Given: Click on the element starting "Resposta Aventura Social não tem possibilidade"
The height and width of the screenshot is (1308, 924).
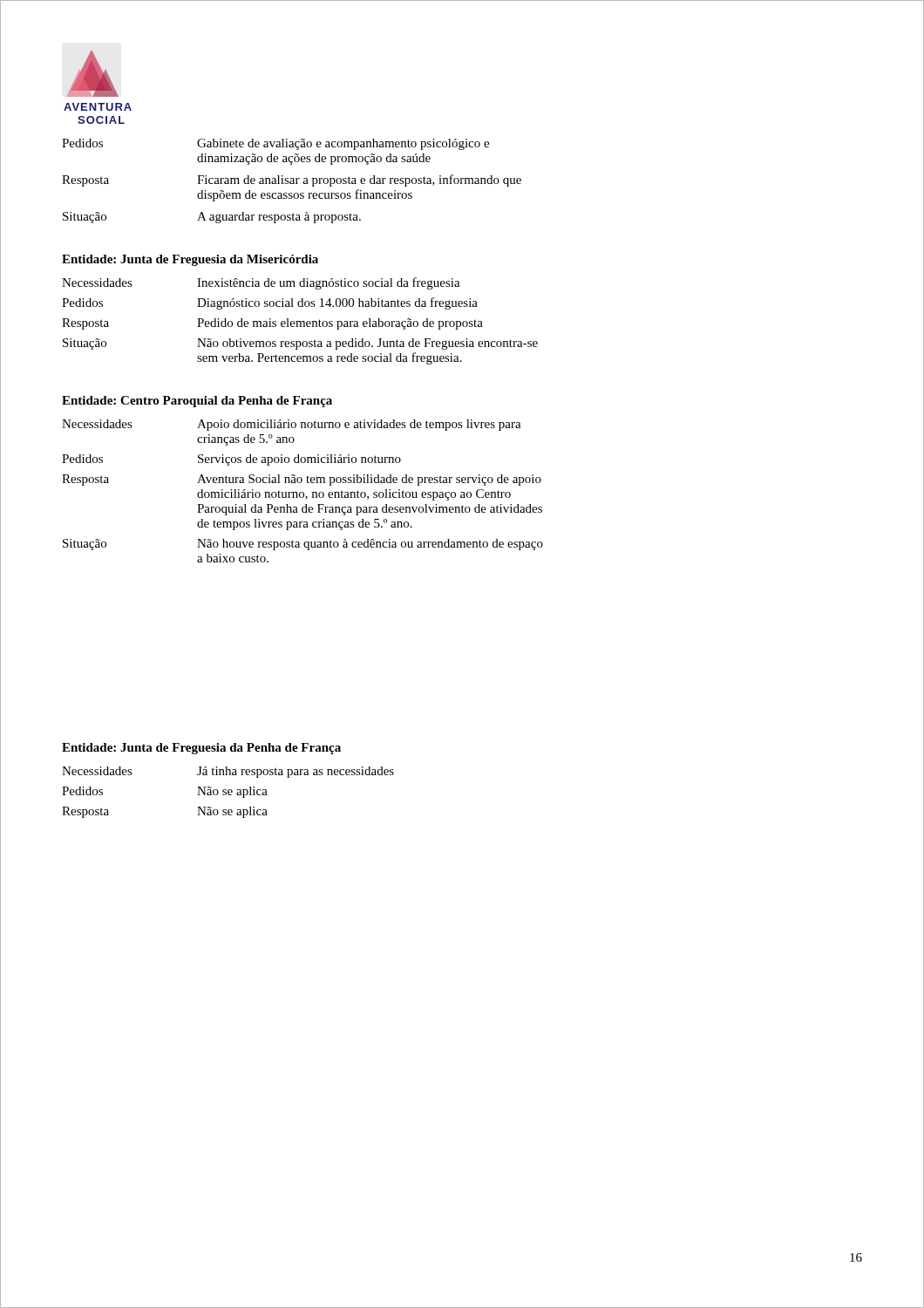Looking at the screenshot, I should [x=462, y=501].
